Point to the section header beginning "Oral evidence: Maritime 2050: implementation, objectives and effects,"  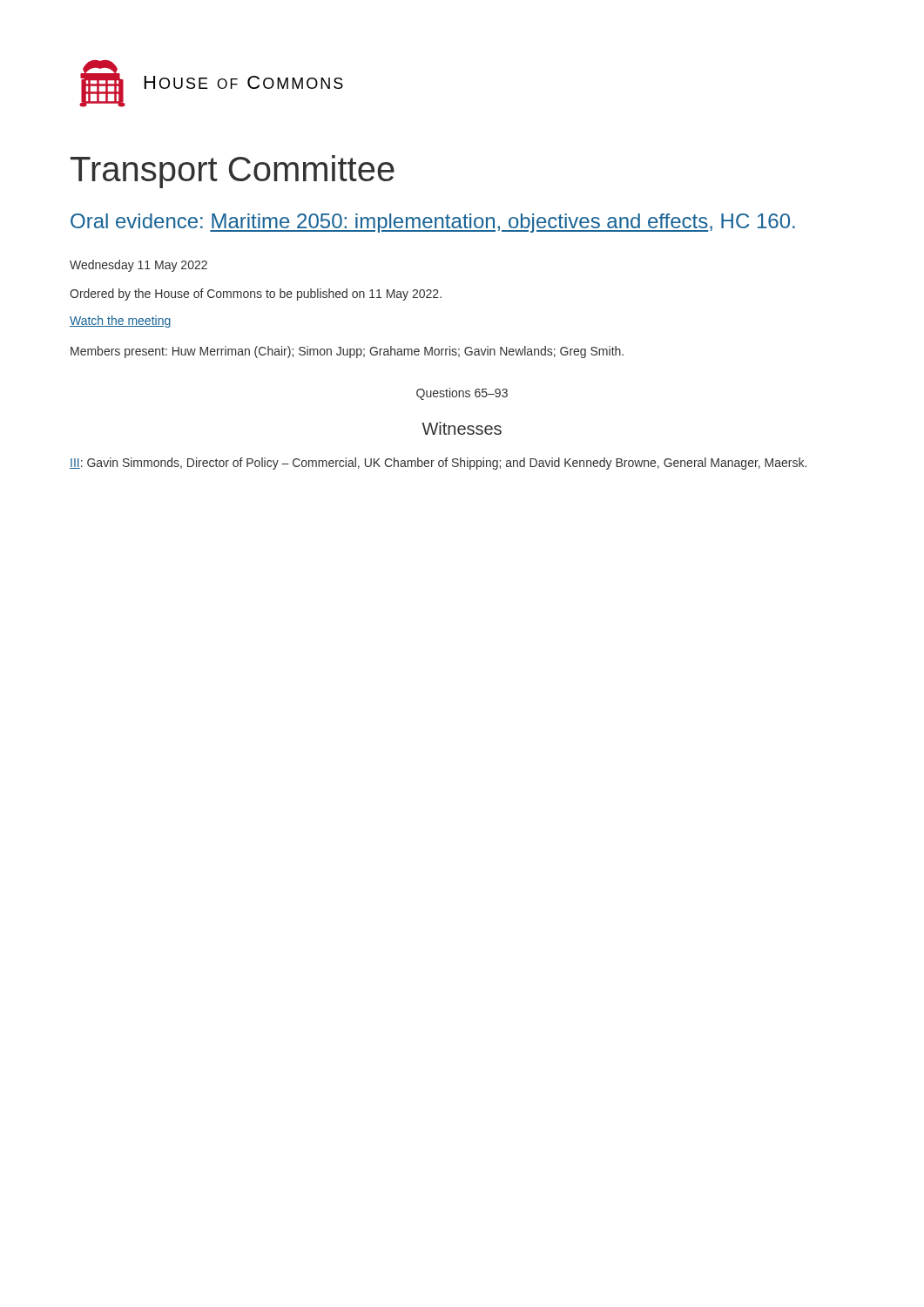click(x=433, y=221)
